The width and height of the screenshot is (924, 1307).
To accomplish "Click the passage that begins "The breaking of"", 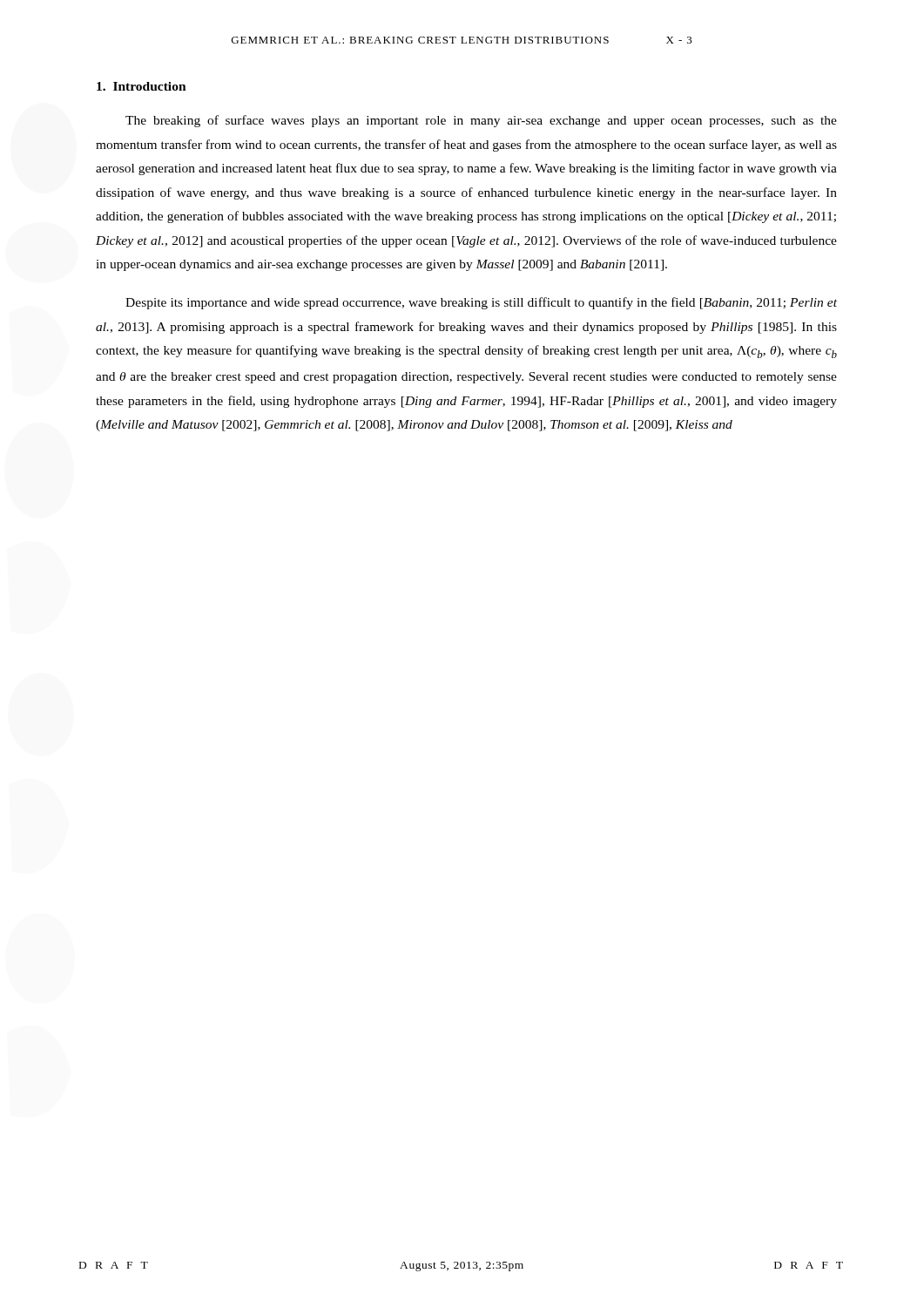I will click(466, 192).
